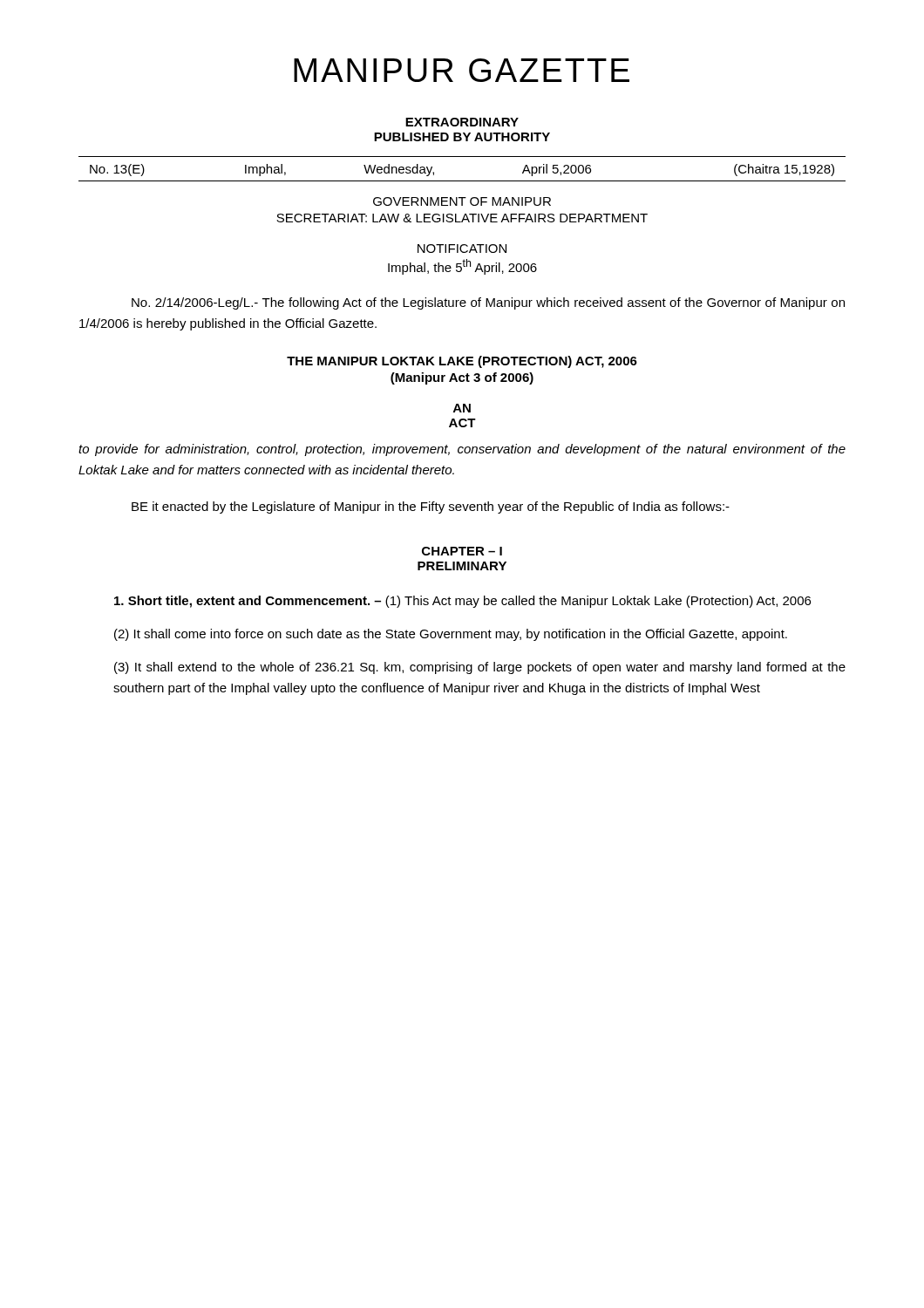Point to the section header beginning "THE MANIPUR LOKTAK LAKE (PROTECTION) ACT,"
The width and height of the screenshot is (924, 1308).
[x=462, y=369]
